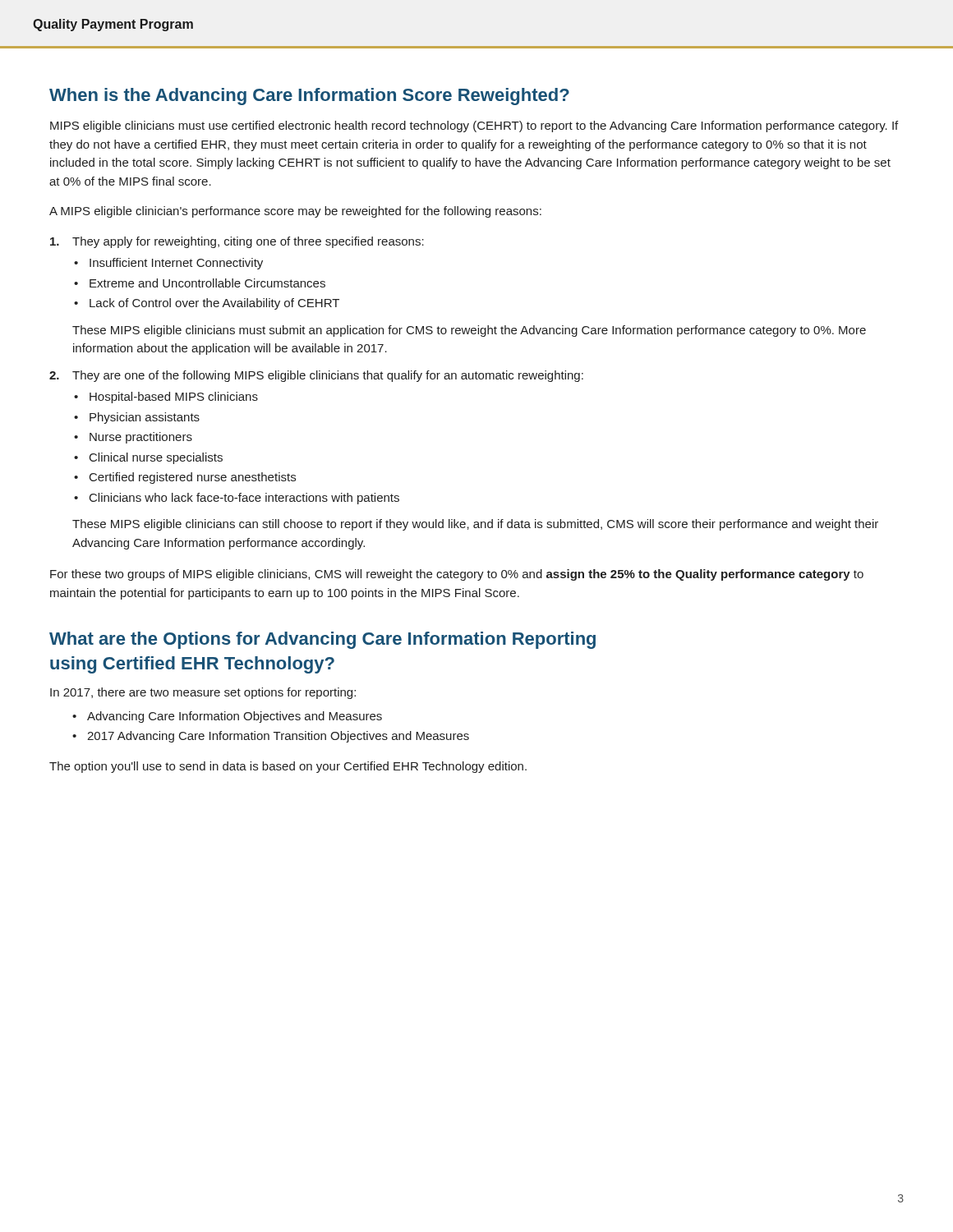Select the text block containing "For these two"
This screenshot has height=1232, width=953.
[x=476, y=584]
